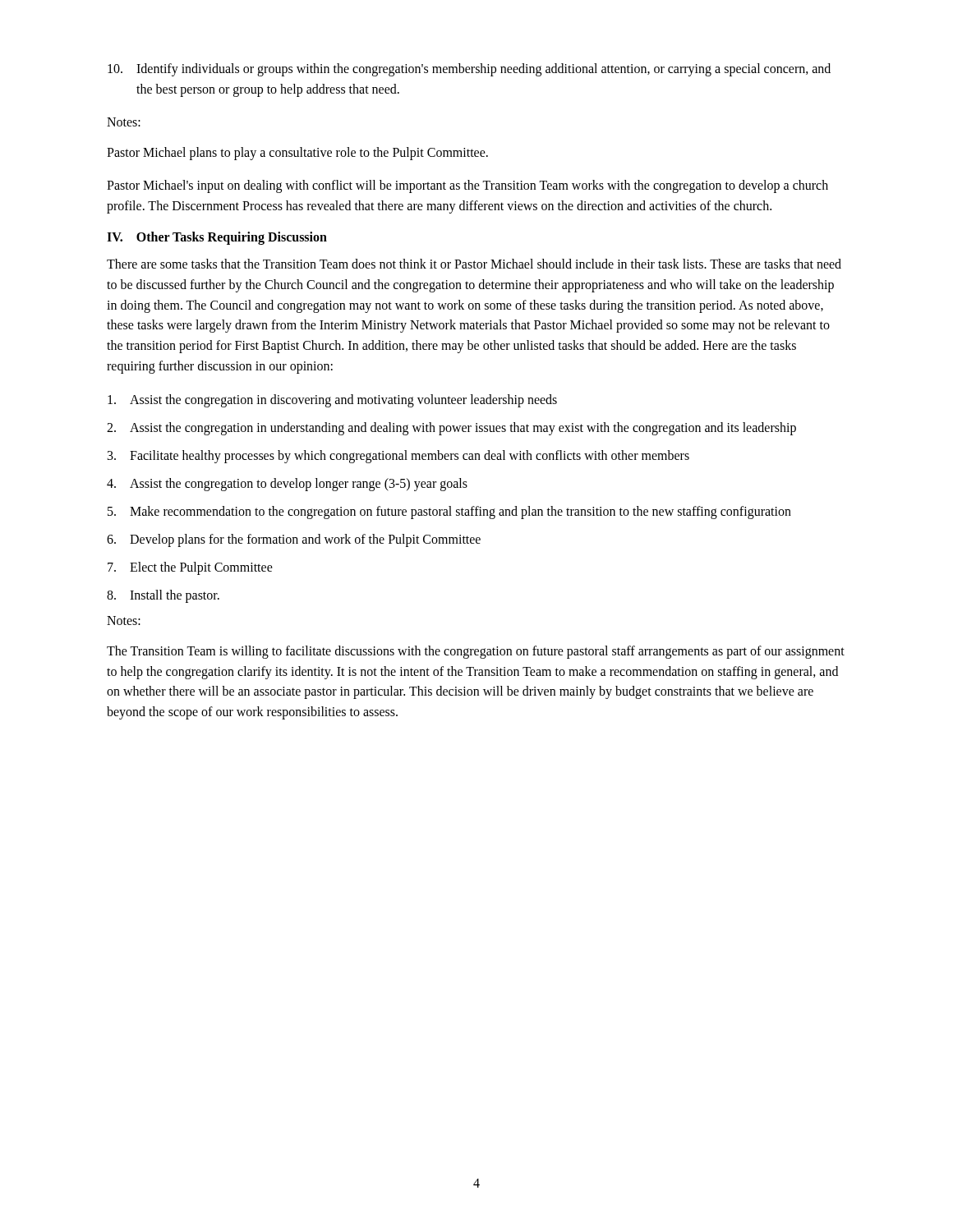Click on the block starting "3. Facilitate healthy processes"

click(476, 456)
